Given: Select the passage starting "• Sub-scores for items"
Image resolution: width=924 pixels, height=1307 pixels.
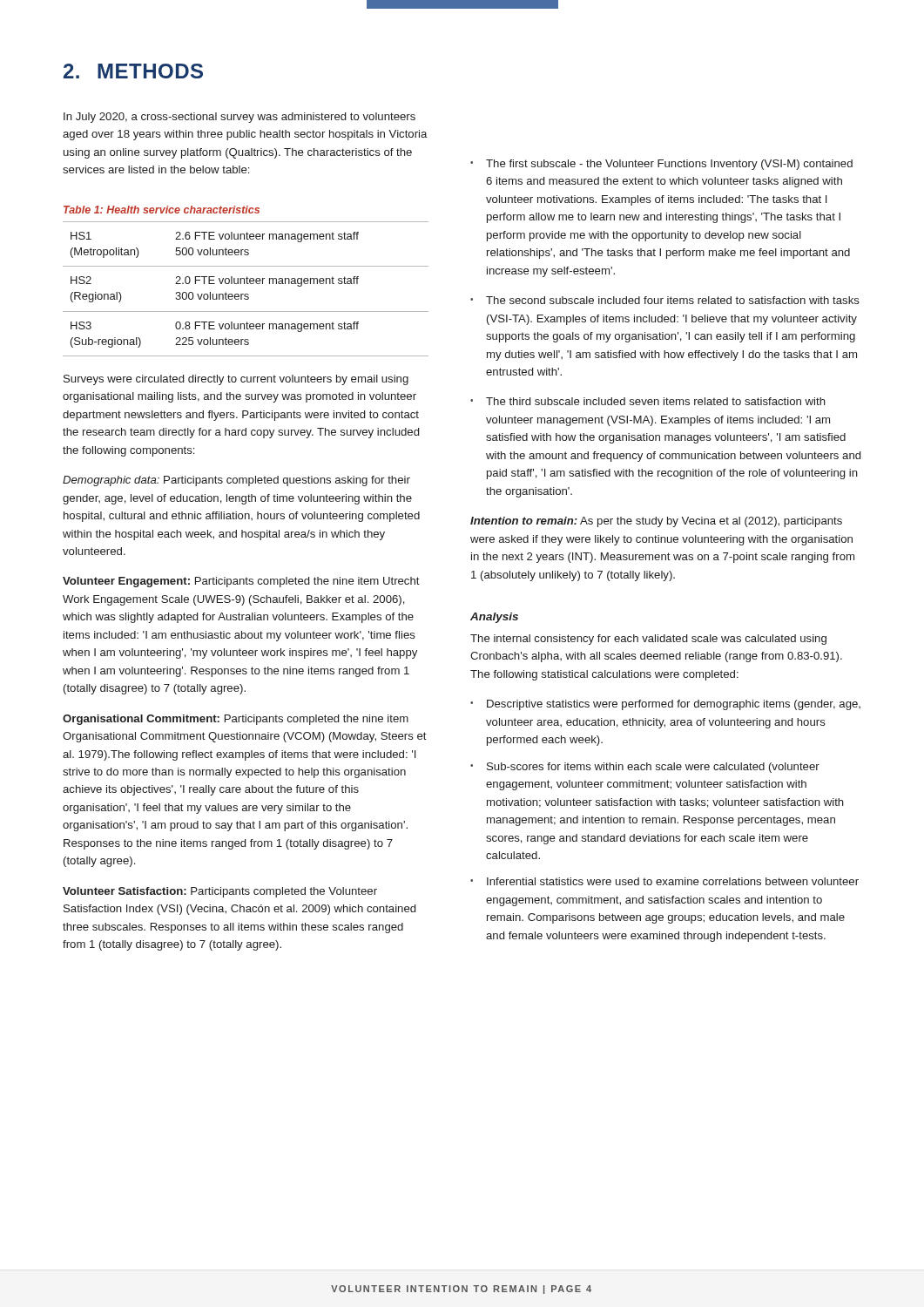Looking at the screenshot, I should point(666,811).
